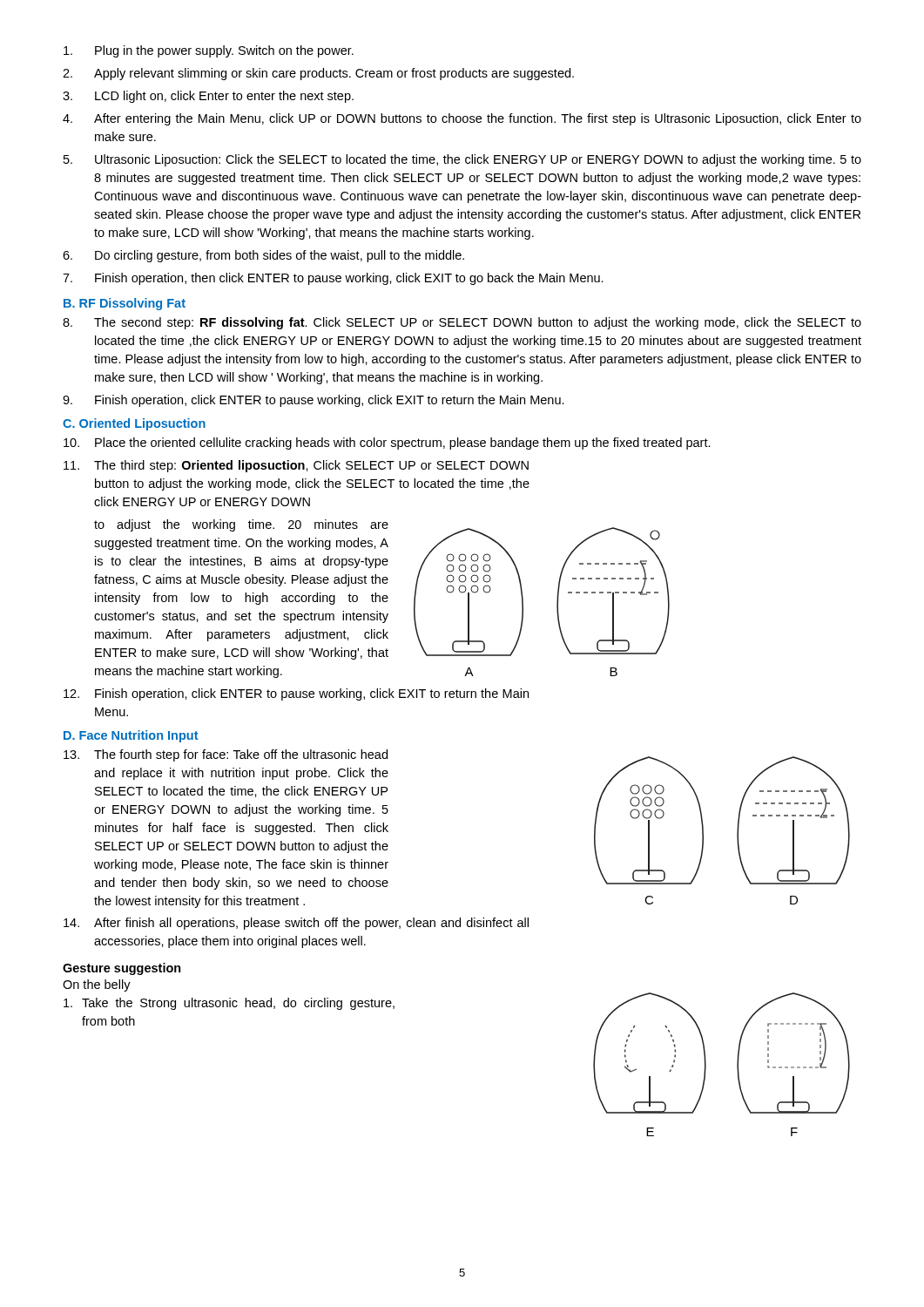
Task: Locate the text that reads "On the belly"
Action: point(96,985)
